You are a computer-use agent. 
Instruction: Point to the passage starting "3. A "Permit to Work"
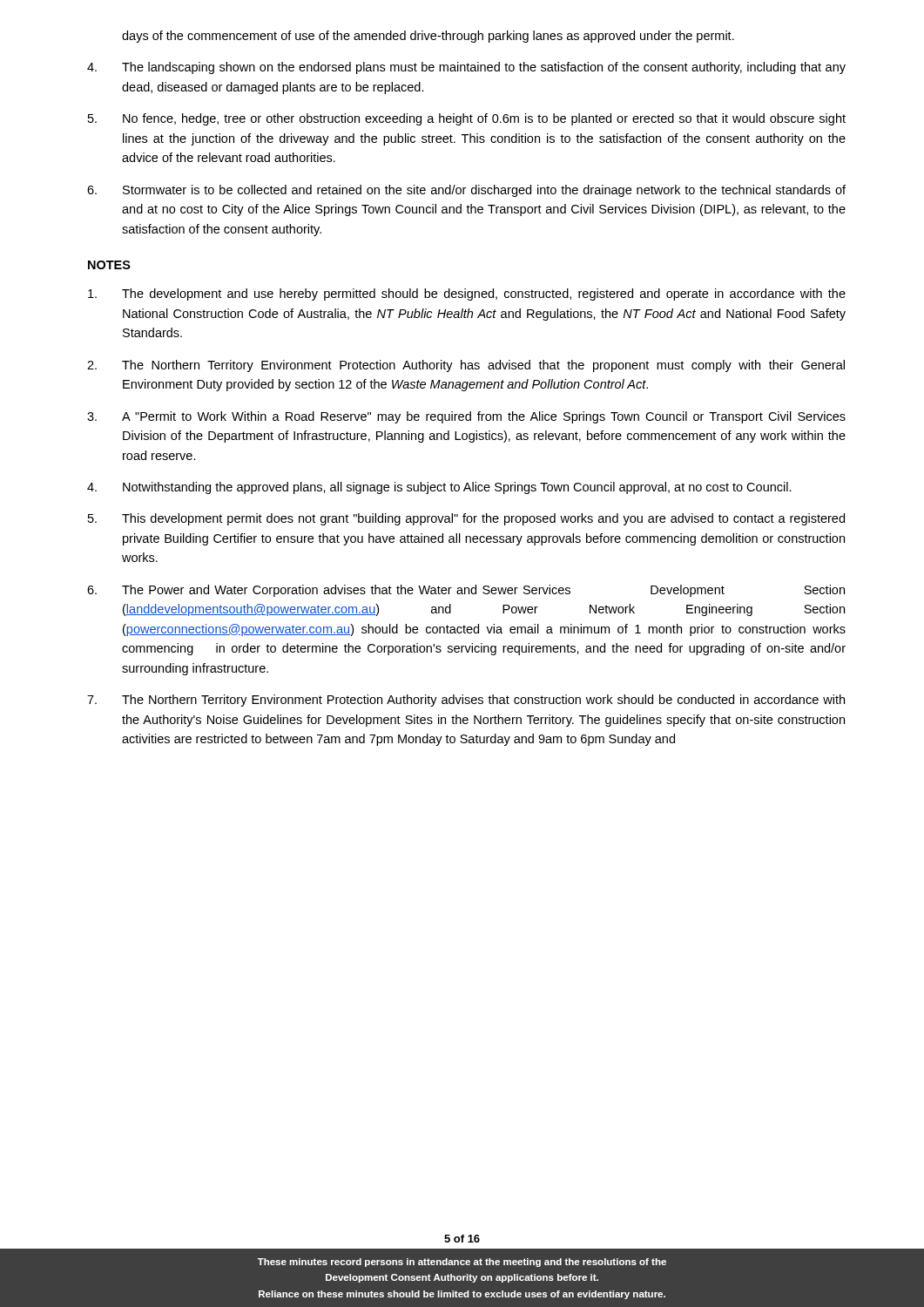(466, 436)
